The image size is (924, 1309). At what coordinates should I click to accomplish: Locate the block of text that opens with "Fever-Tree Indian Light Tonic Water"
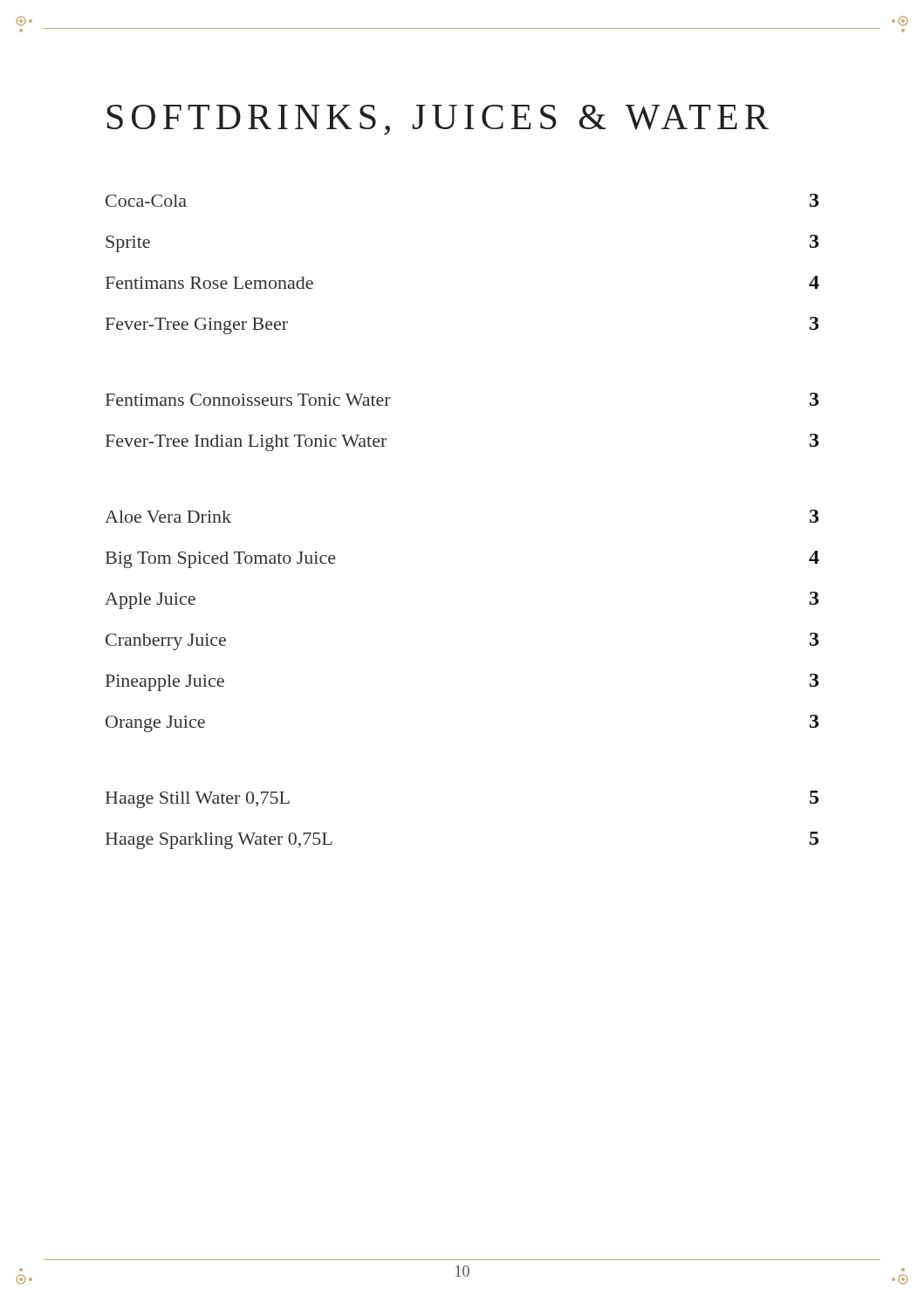(252, 442)
